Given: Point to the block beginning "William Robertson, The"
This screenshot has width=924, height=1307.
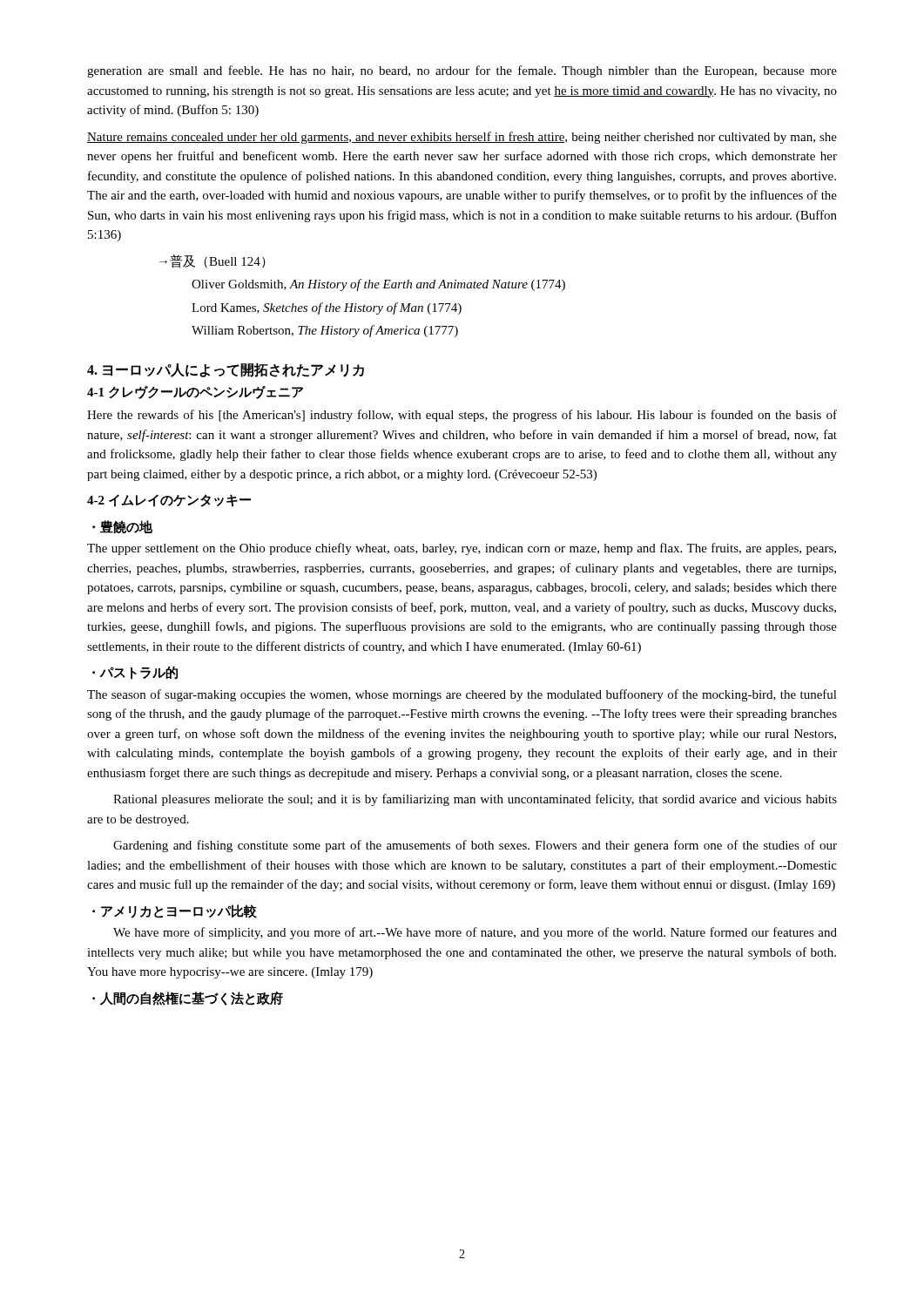Looking at the screenshot, I should pos(325,330).
